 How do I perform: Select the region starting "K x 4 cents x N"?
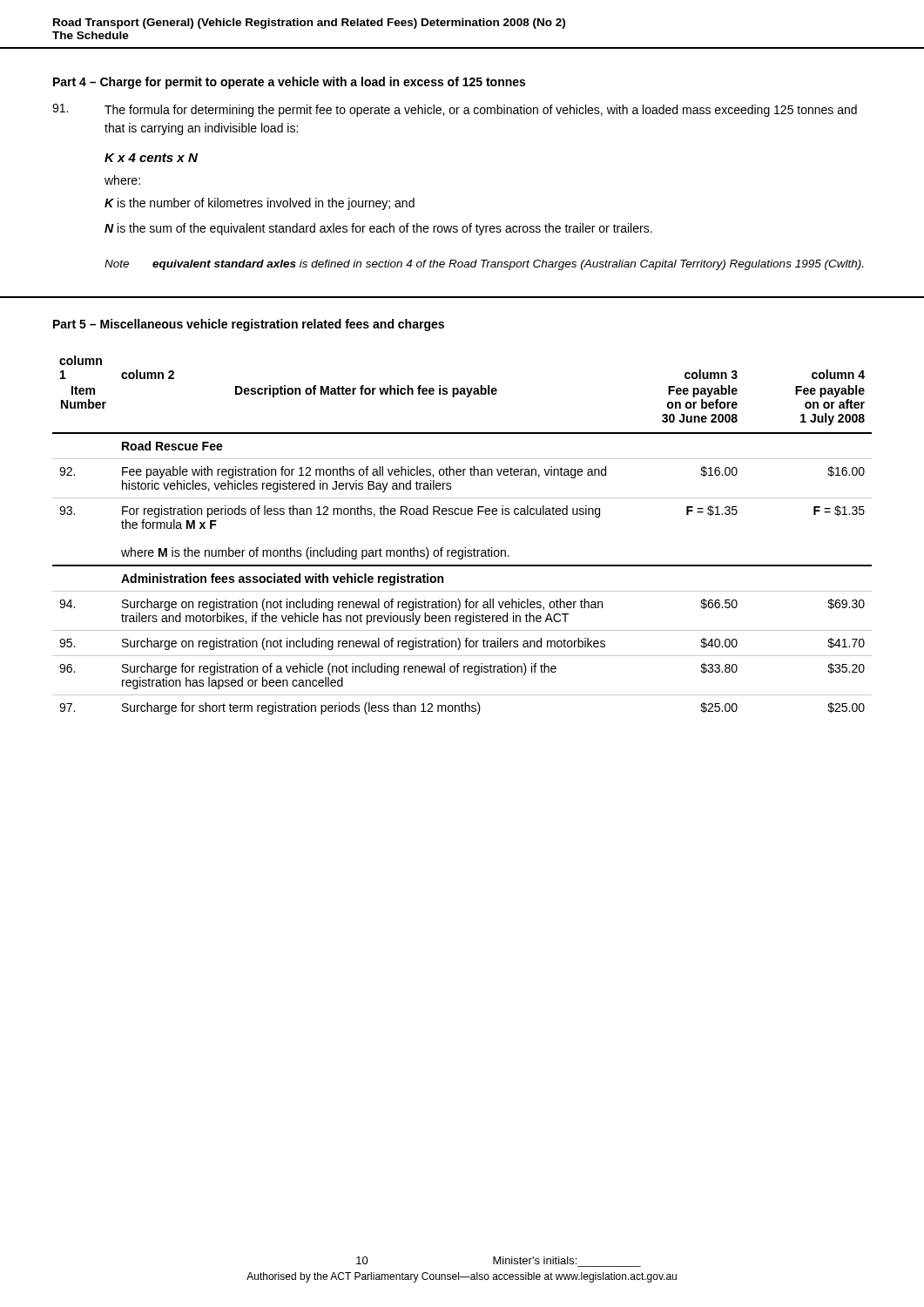click(151, 158)
